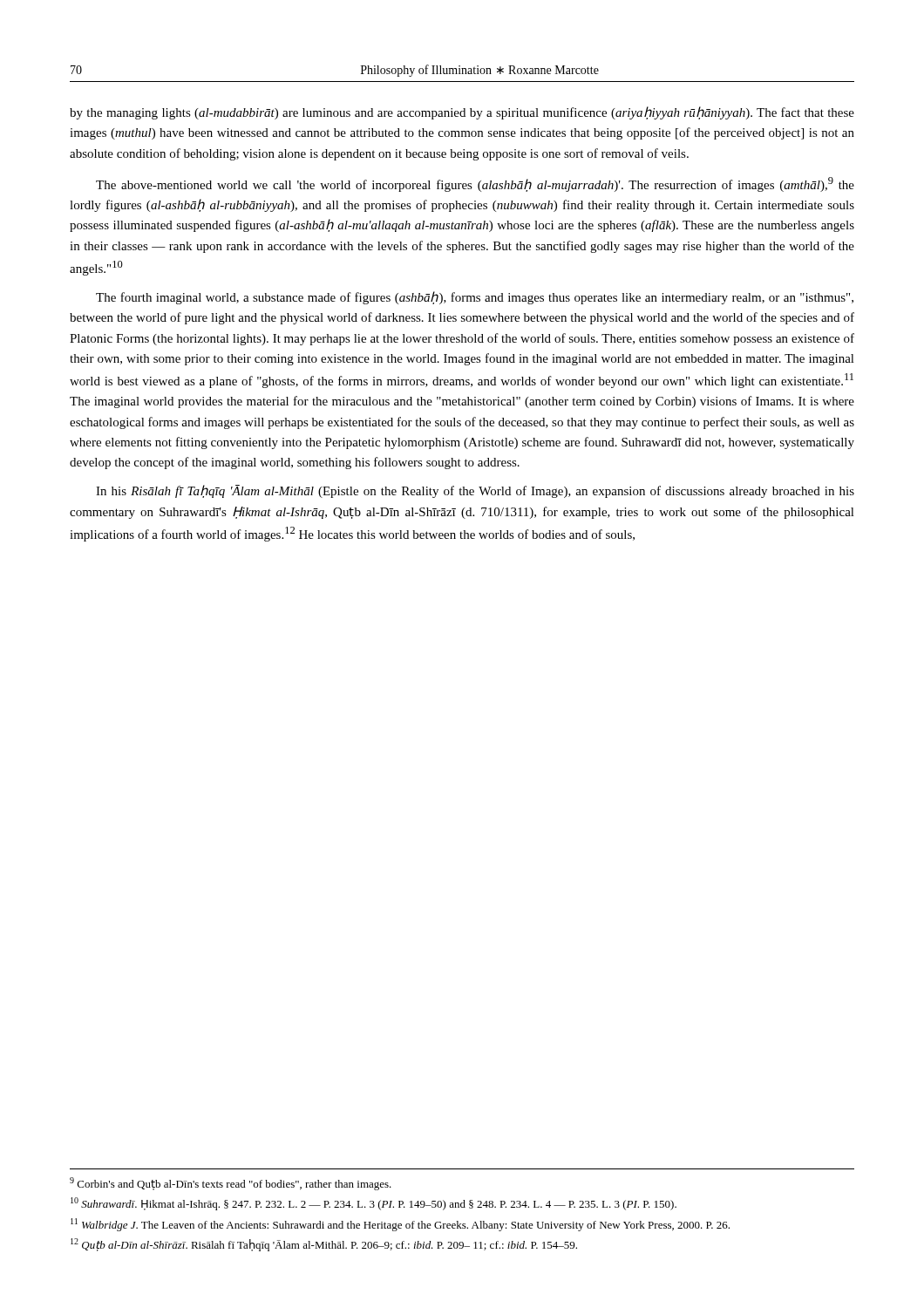This screenshot has width=924, height=1308.
Task: Point to the block beginning "by the managing"
Action: (x=462, y=133)
